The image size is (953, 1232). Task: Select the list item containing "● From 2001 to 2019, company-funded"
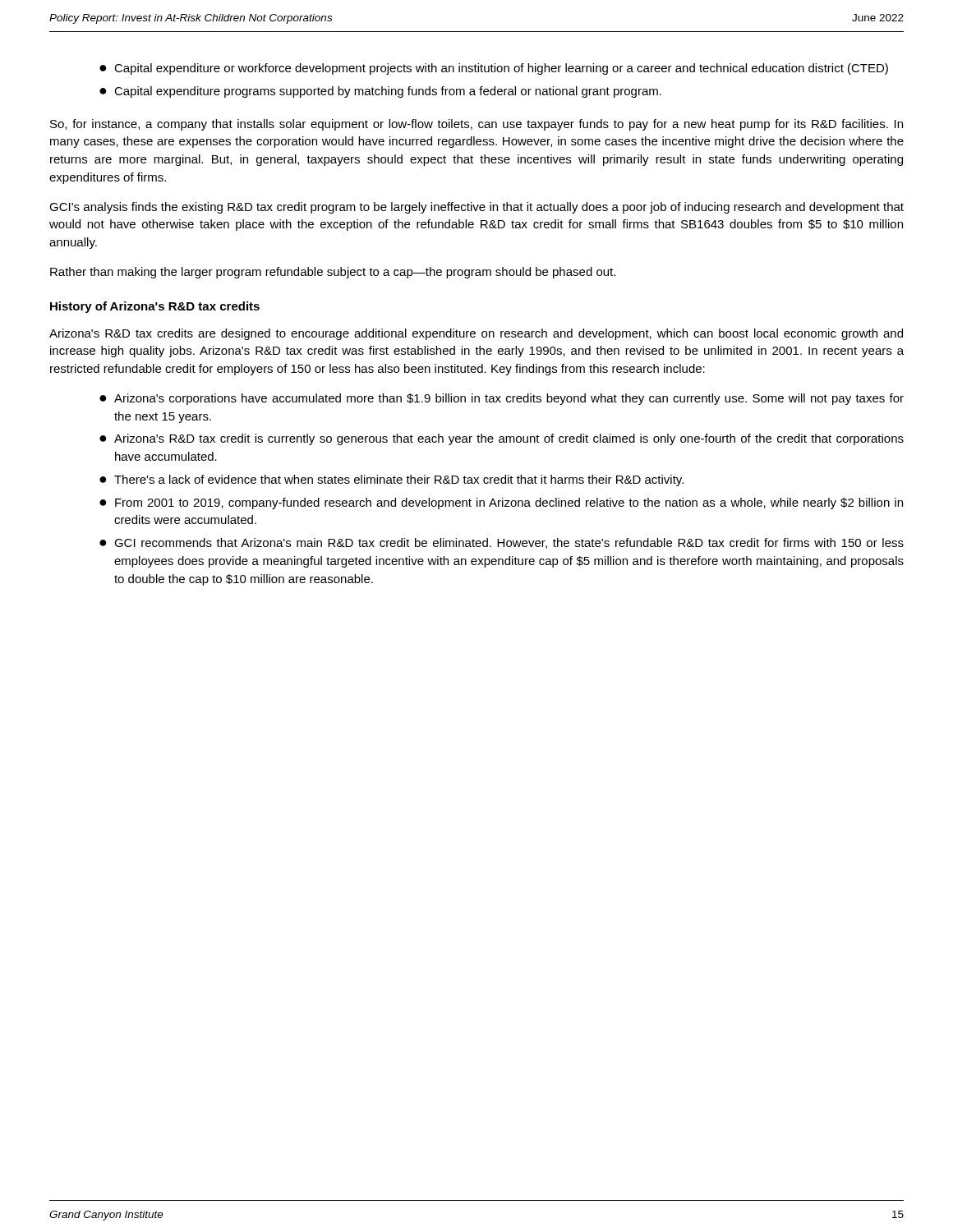coord(501,511)
